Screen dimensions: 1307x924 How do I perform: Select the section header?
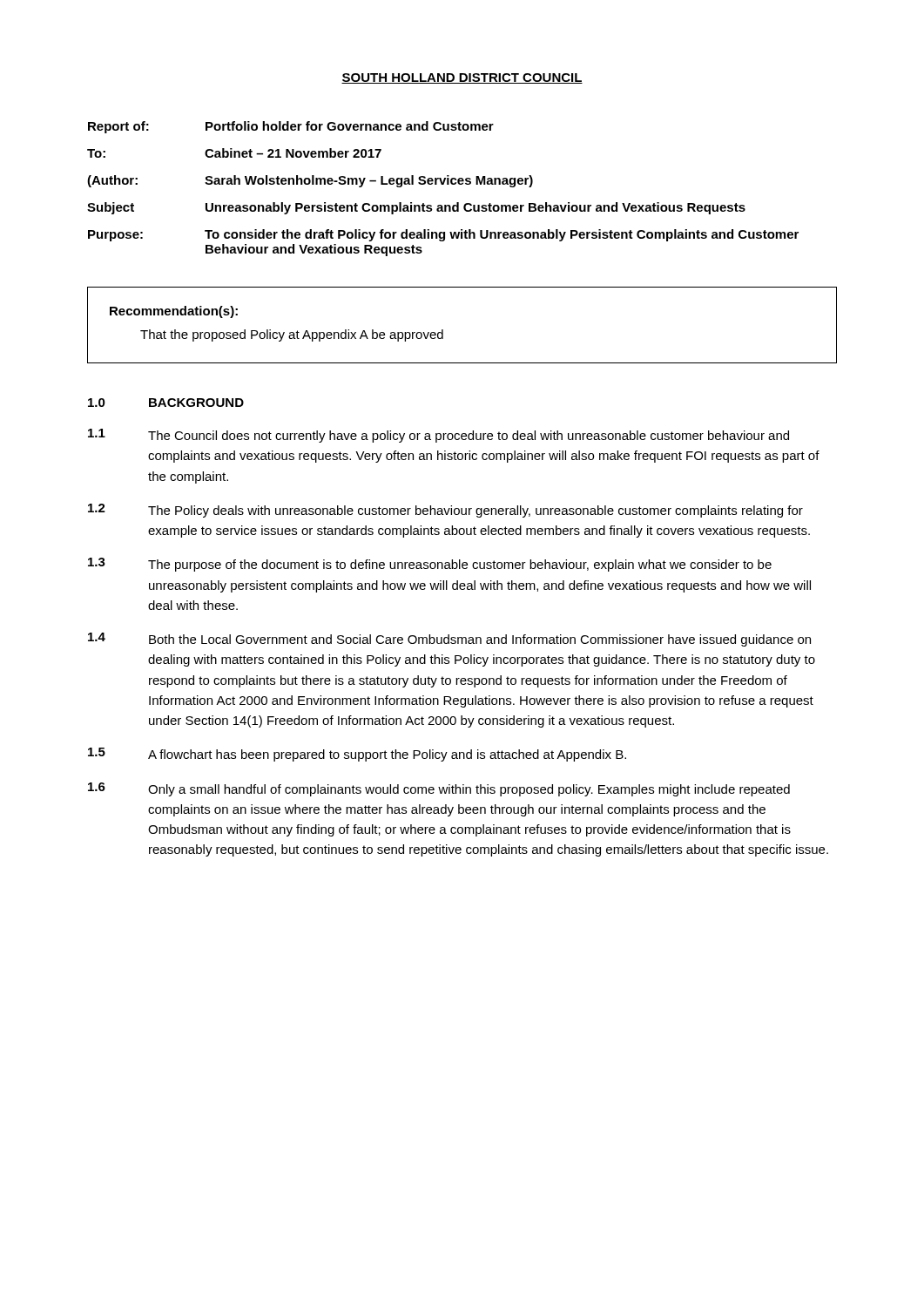(165, 402)
